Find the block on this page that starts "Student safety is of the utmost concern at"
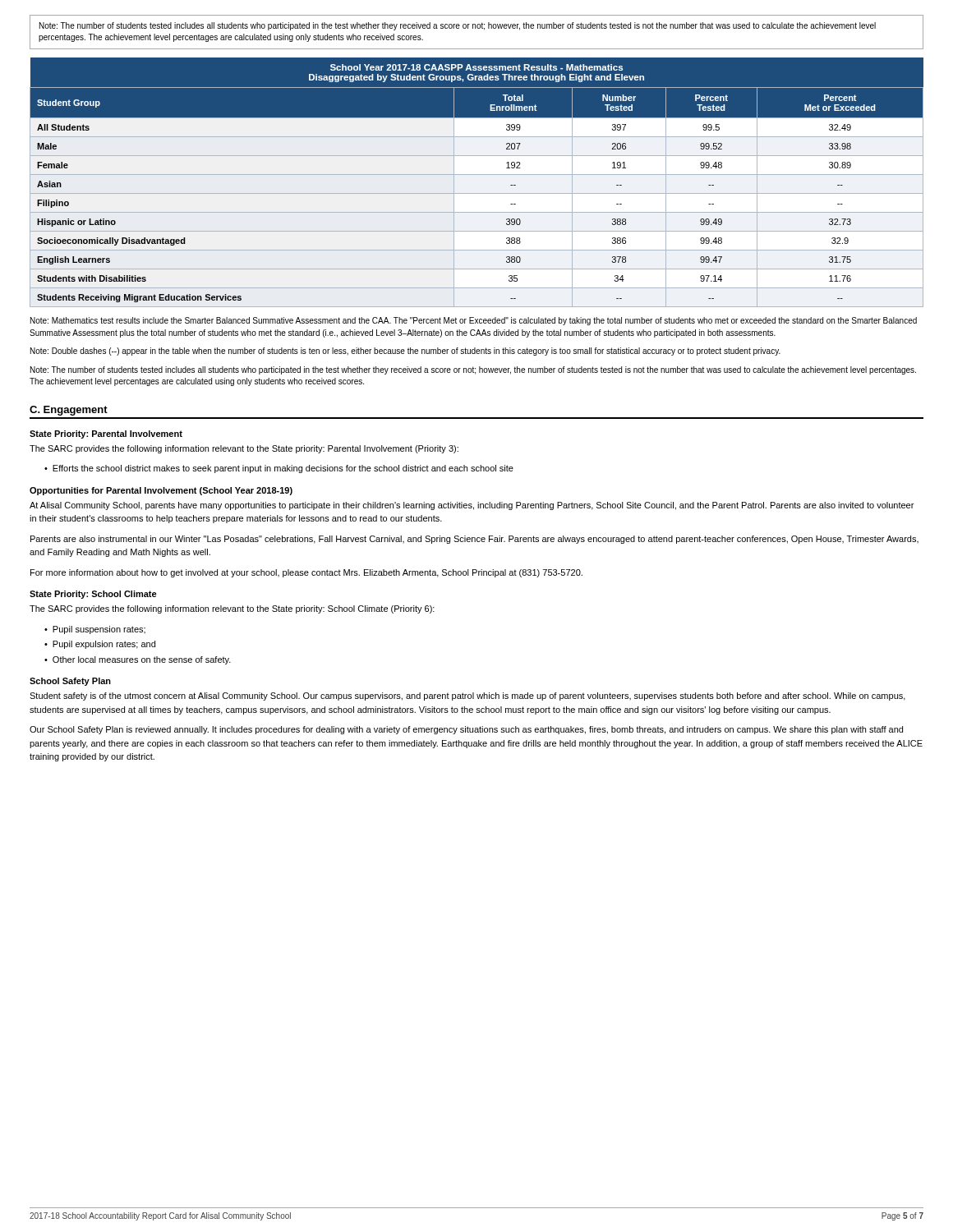The image size is (953, 1232). (468, 702)
